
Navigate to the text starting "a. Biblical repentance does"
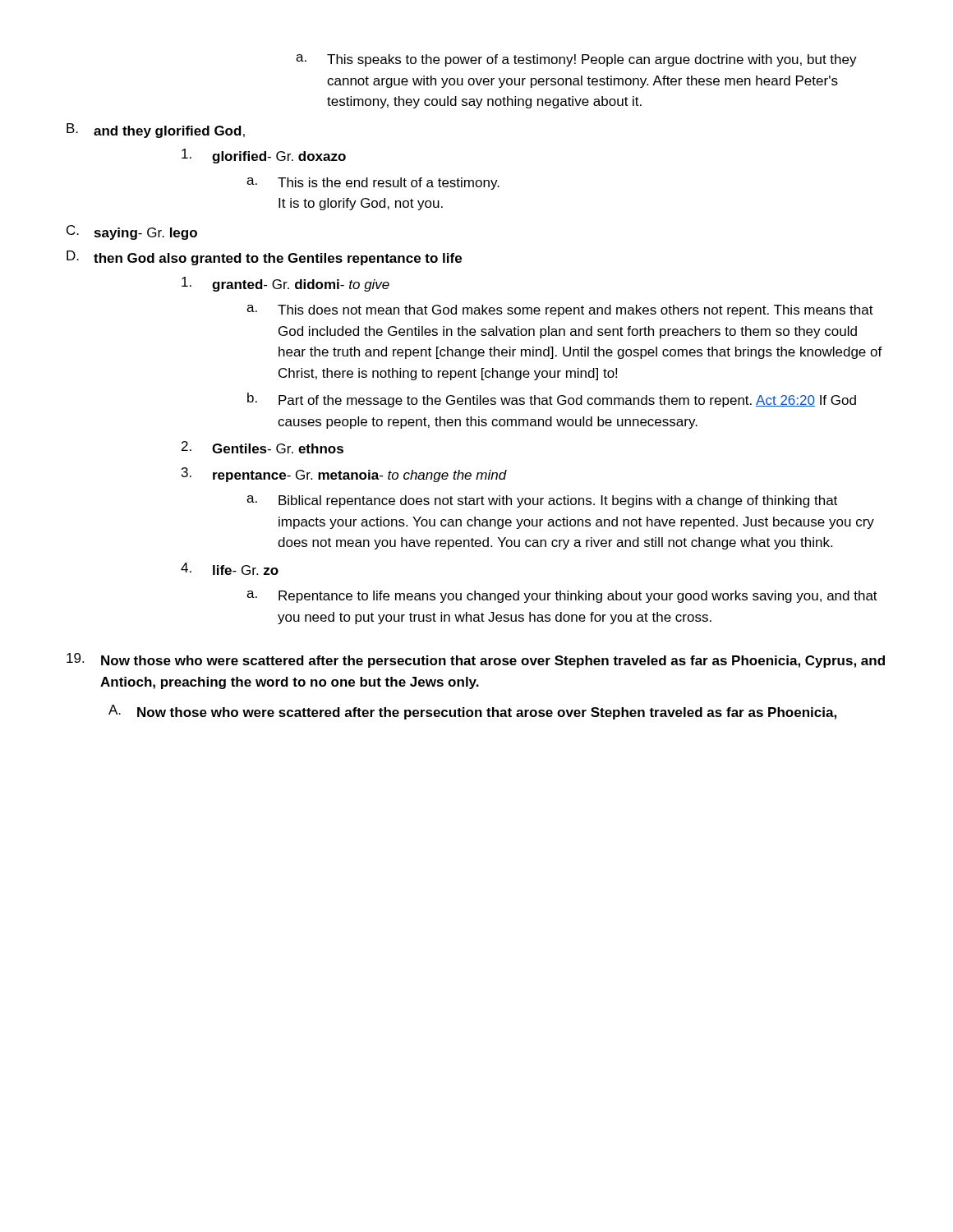(567, 522)
